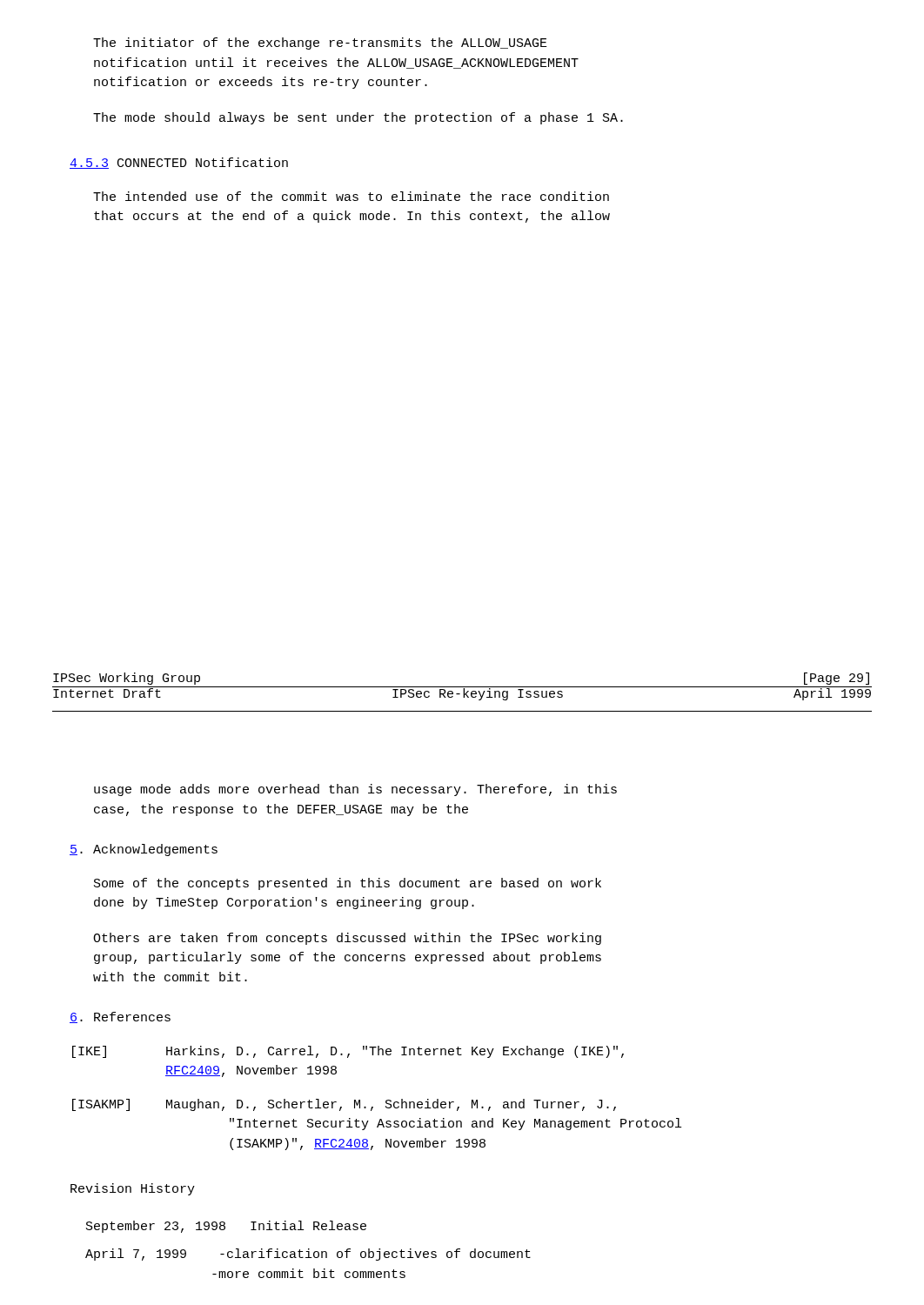This screenshot has height=1305, width=924.
Task: Click on the text starting "September 23, 1998 Initial Release"
Action: coord(218,1227)
